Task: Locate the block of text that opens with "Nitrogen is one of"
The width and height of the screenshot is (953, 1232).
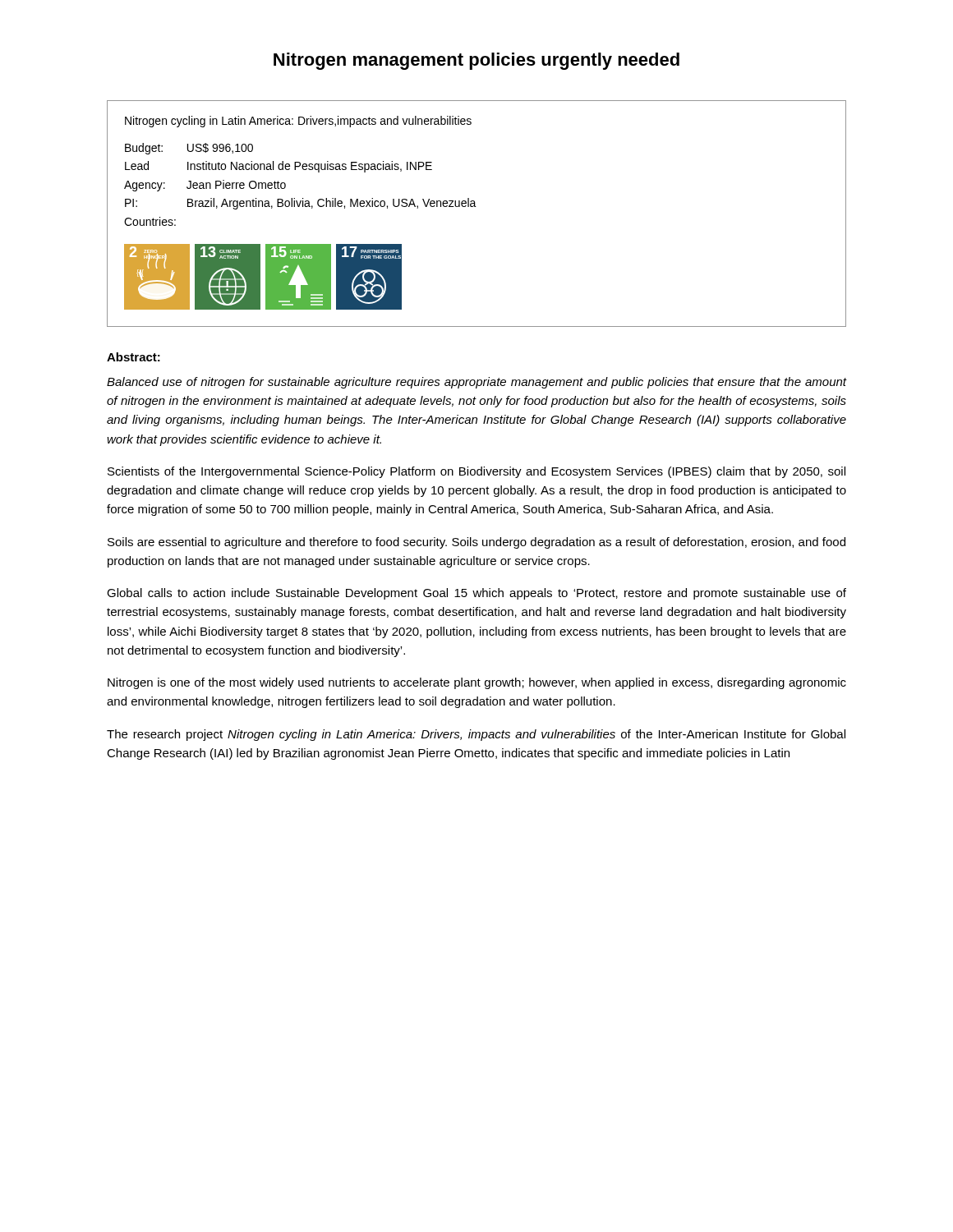Action: [476, 692]
